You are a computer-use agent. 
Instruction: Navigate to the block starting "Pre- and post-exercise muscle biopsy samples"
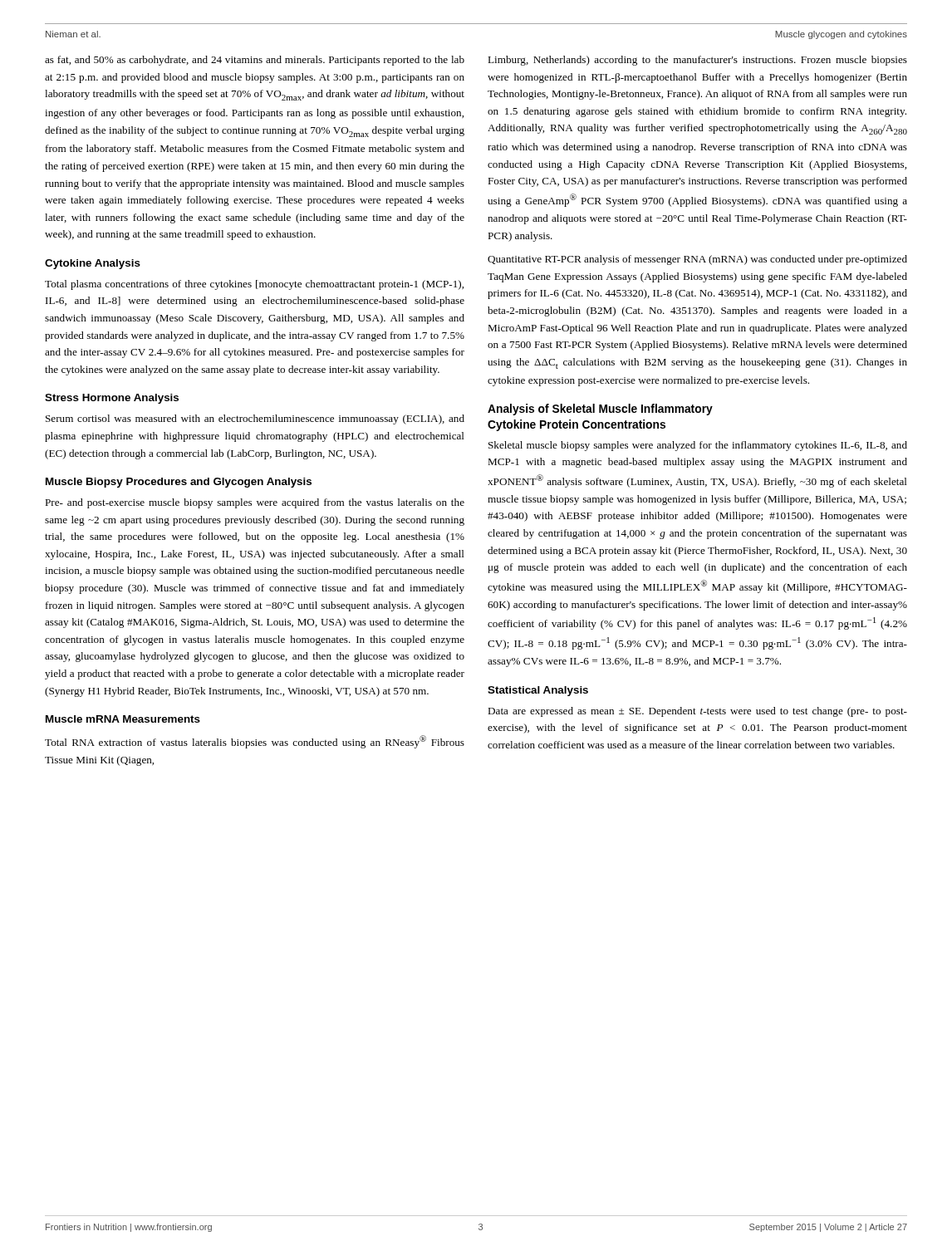255,597
